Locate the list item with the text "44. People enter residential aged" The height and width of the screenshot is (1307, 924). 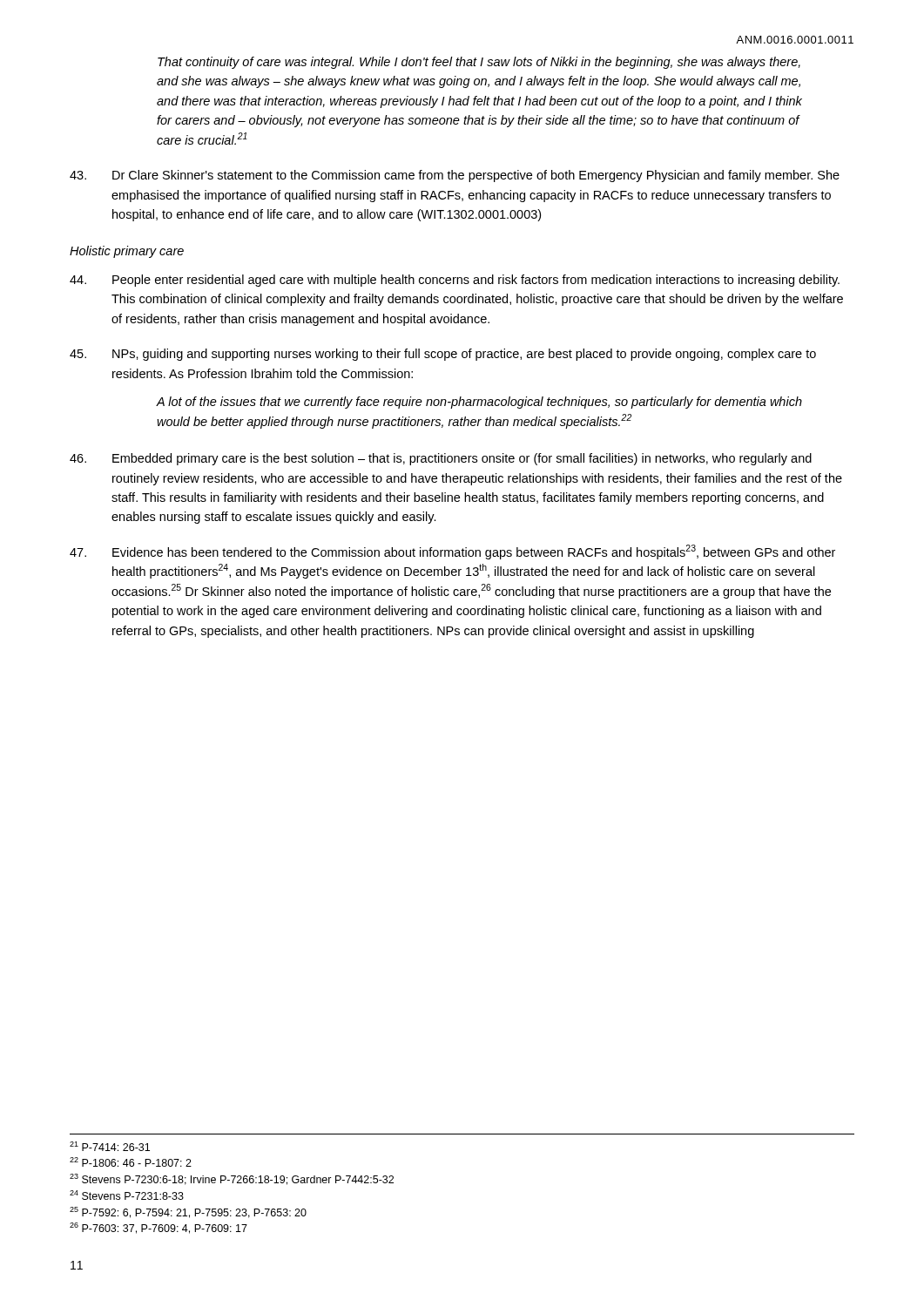[462, 299]
